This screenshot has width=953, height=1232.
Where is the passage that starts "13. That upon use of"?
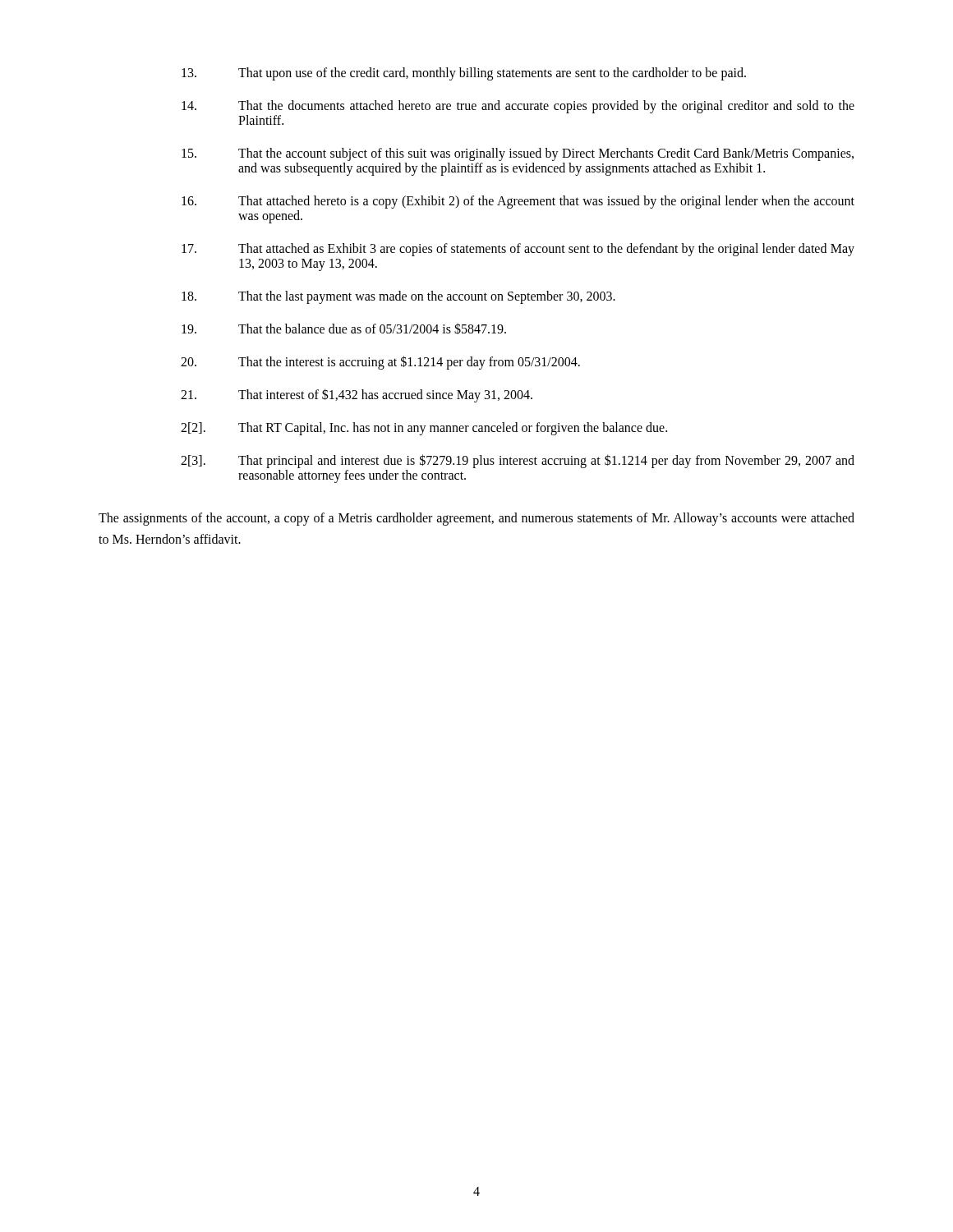[518, 73]
